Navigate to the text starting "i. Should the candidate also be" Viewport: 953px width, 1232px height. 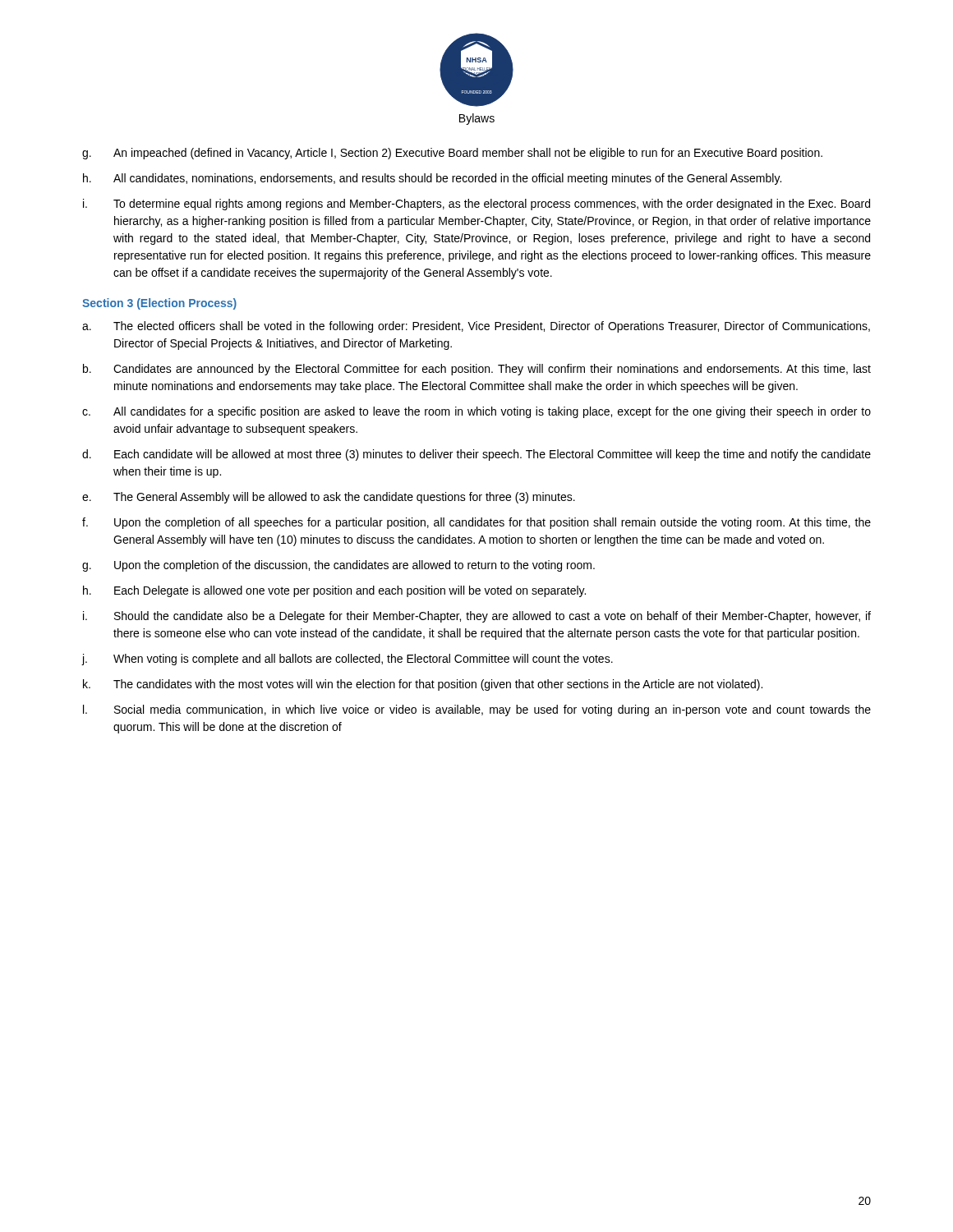tap(476, 625)
